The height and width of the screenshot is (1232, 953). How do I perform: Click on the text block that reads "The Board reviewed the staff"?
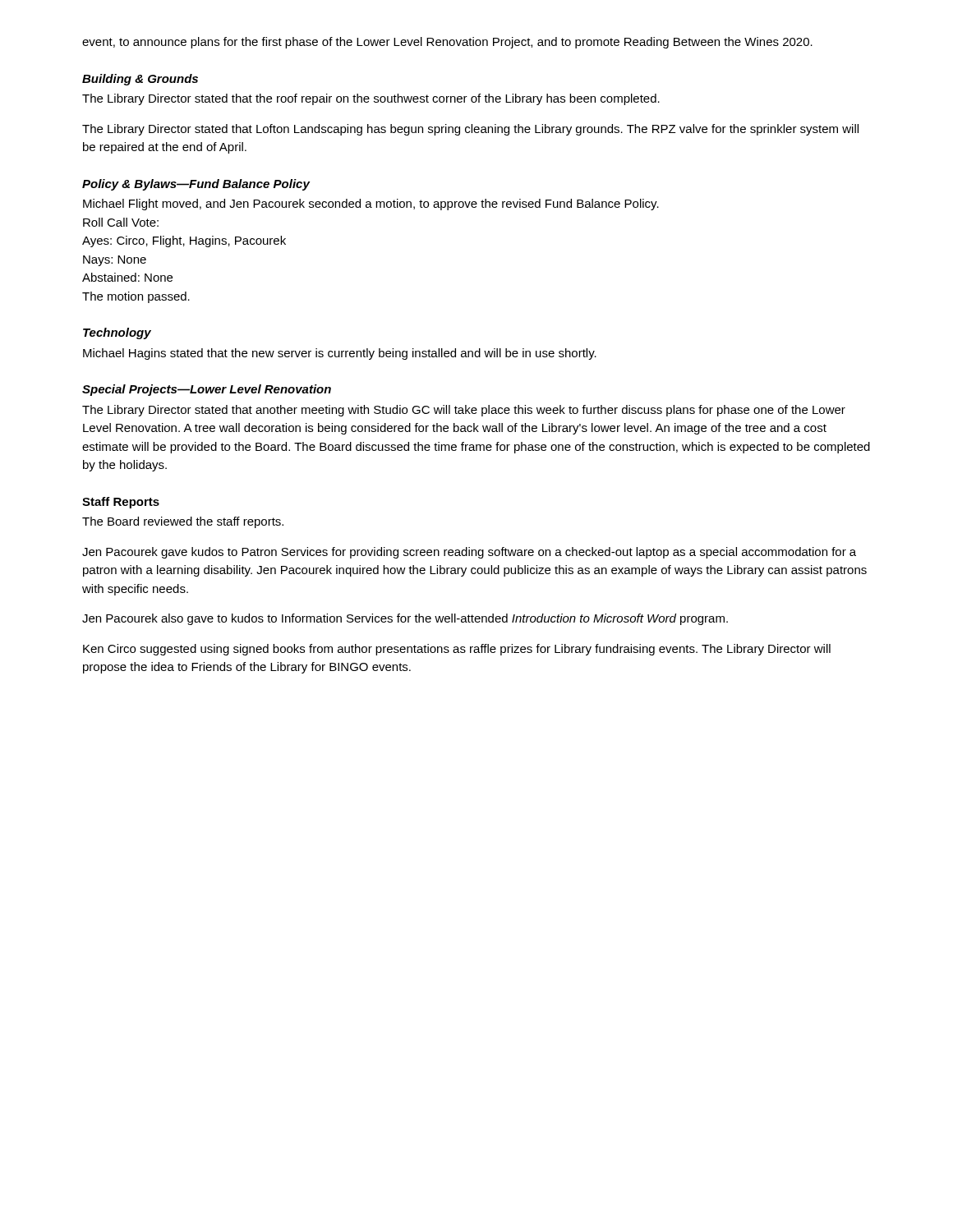point(183,521)
